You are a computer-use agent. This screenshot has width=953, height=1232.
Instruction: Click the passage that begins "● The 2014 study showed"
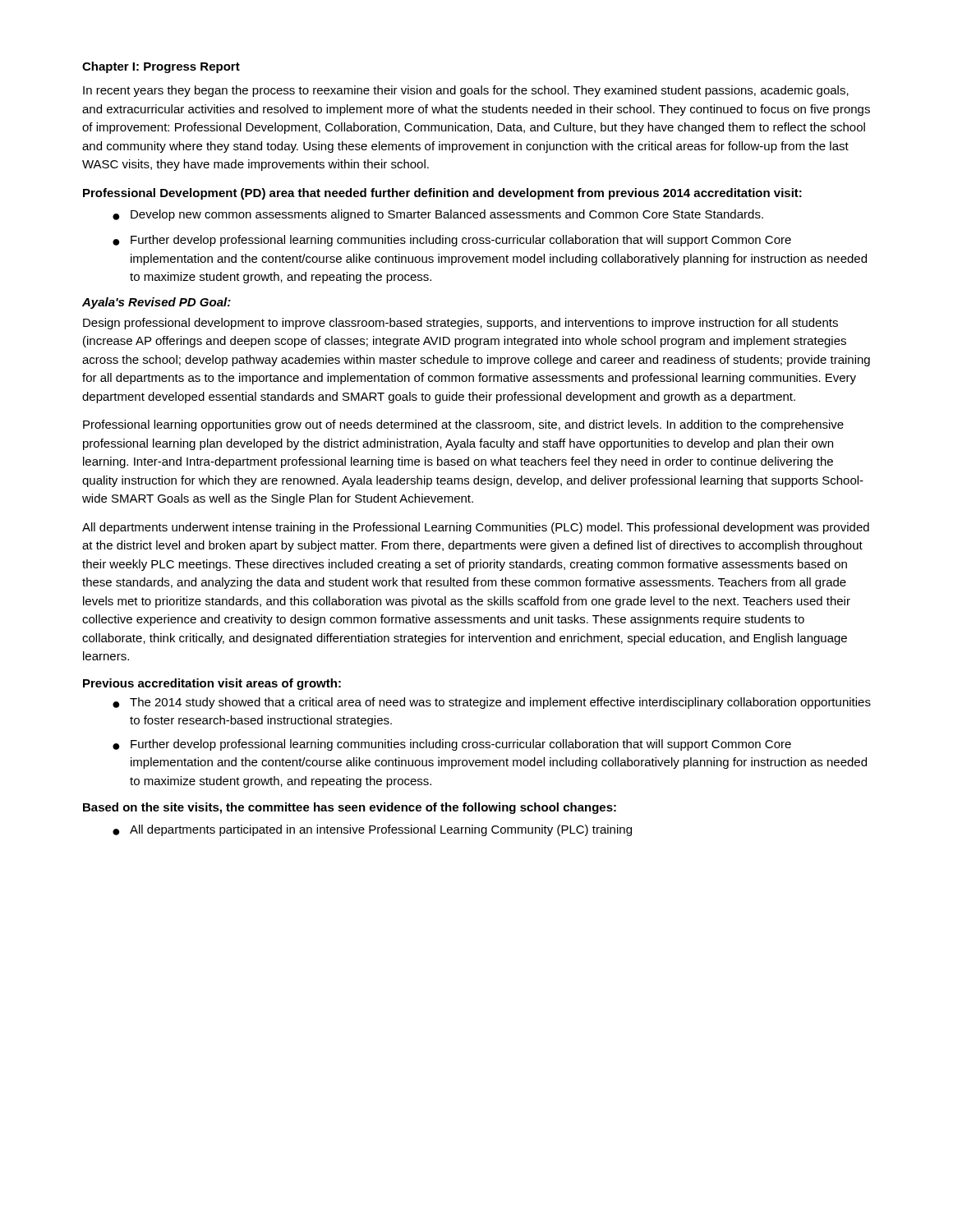[491, 712]
